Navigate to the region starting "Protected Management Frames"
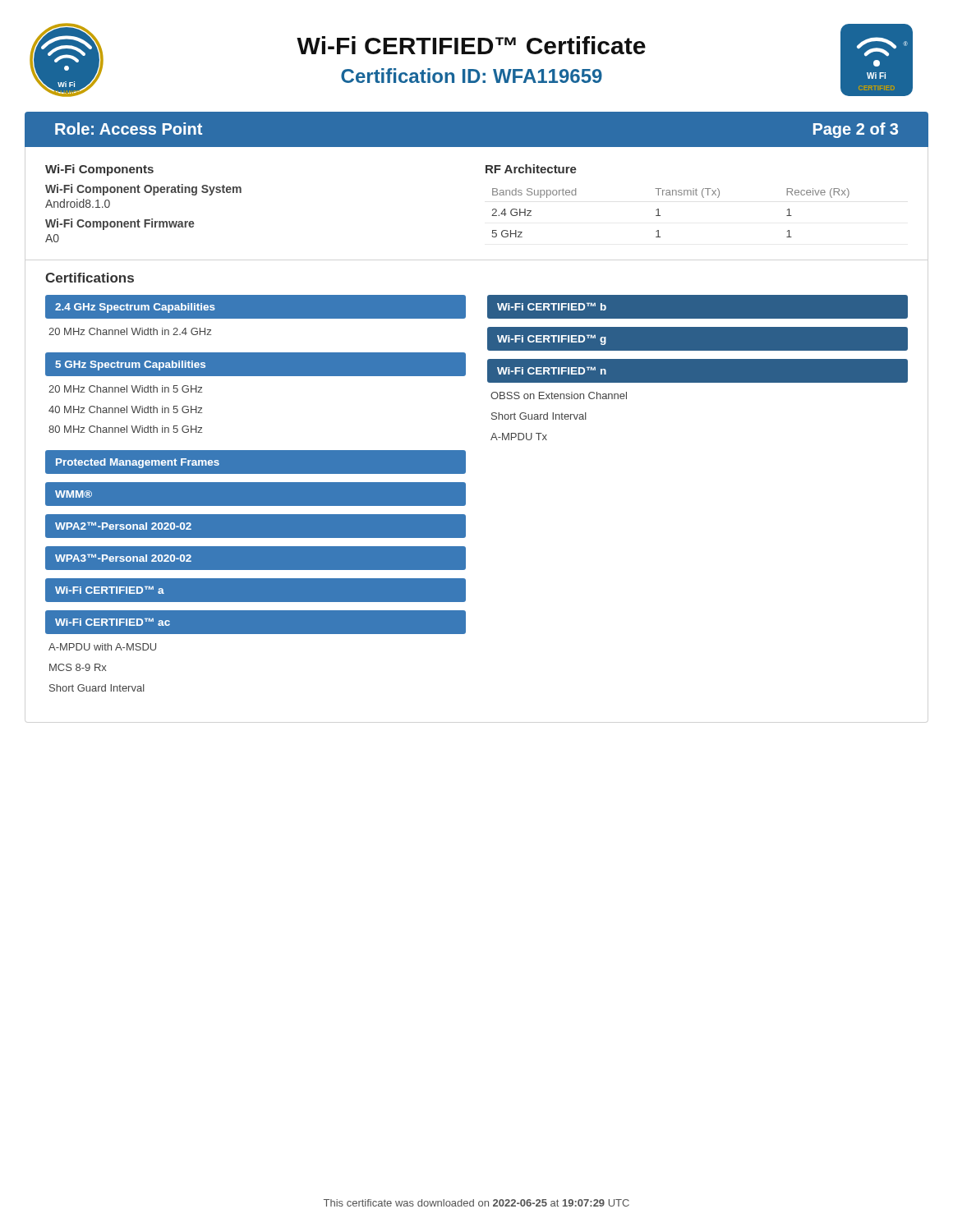 [137, 462]
